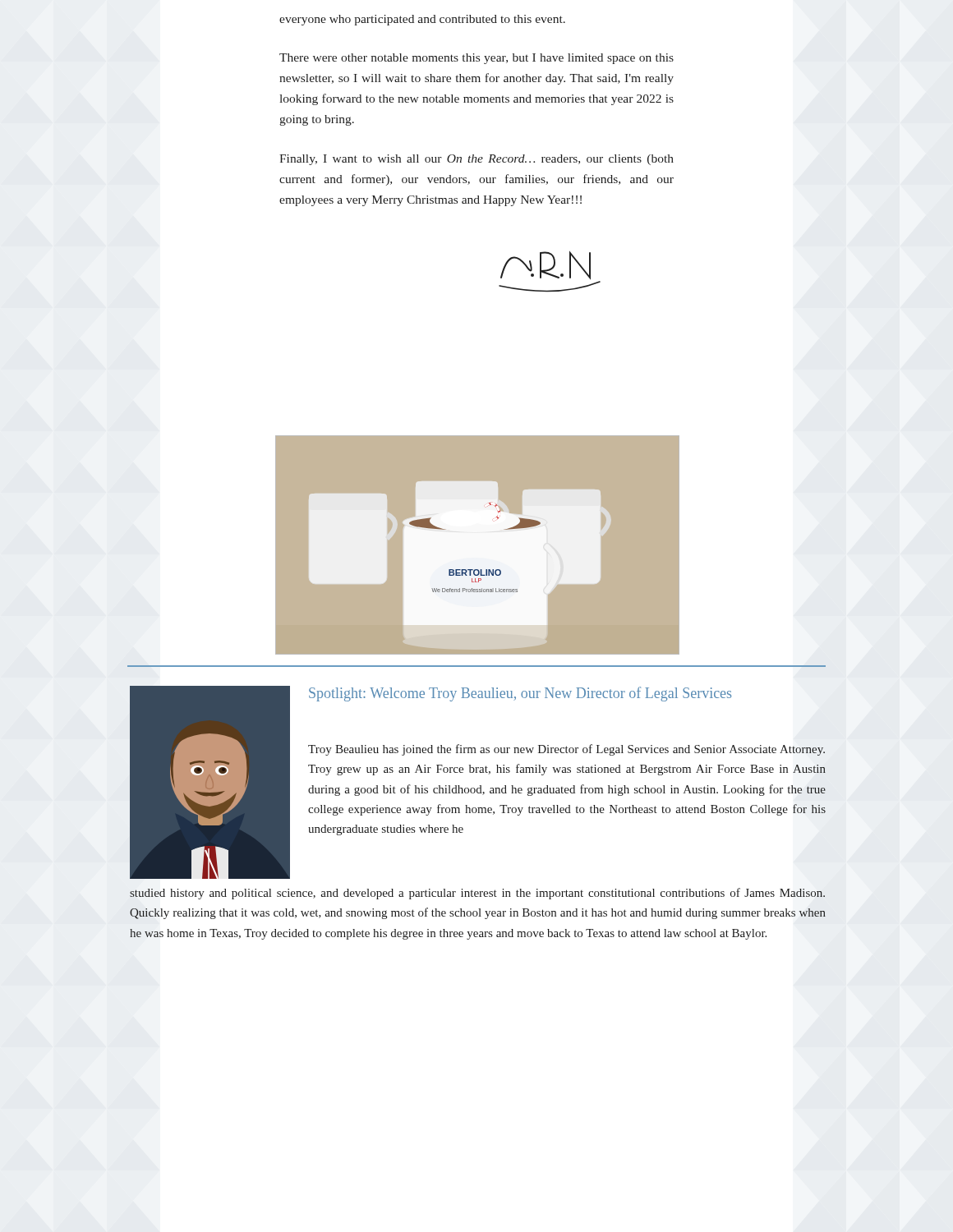Click the section header
This screenshot has height=1232, width=953.
tap(520, 693)
